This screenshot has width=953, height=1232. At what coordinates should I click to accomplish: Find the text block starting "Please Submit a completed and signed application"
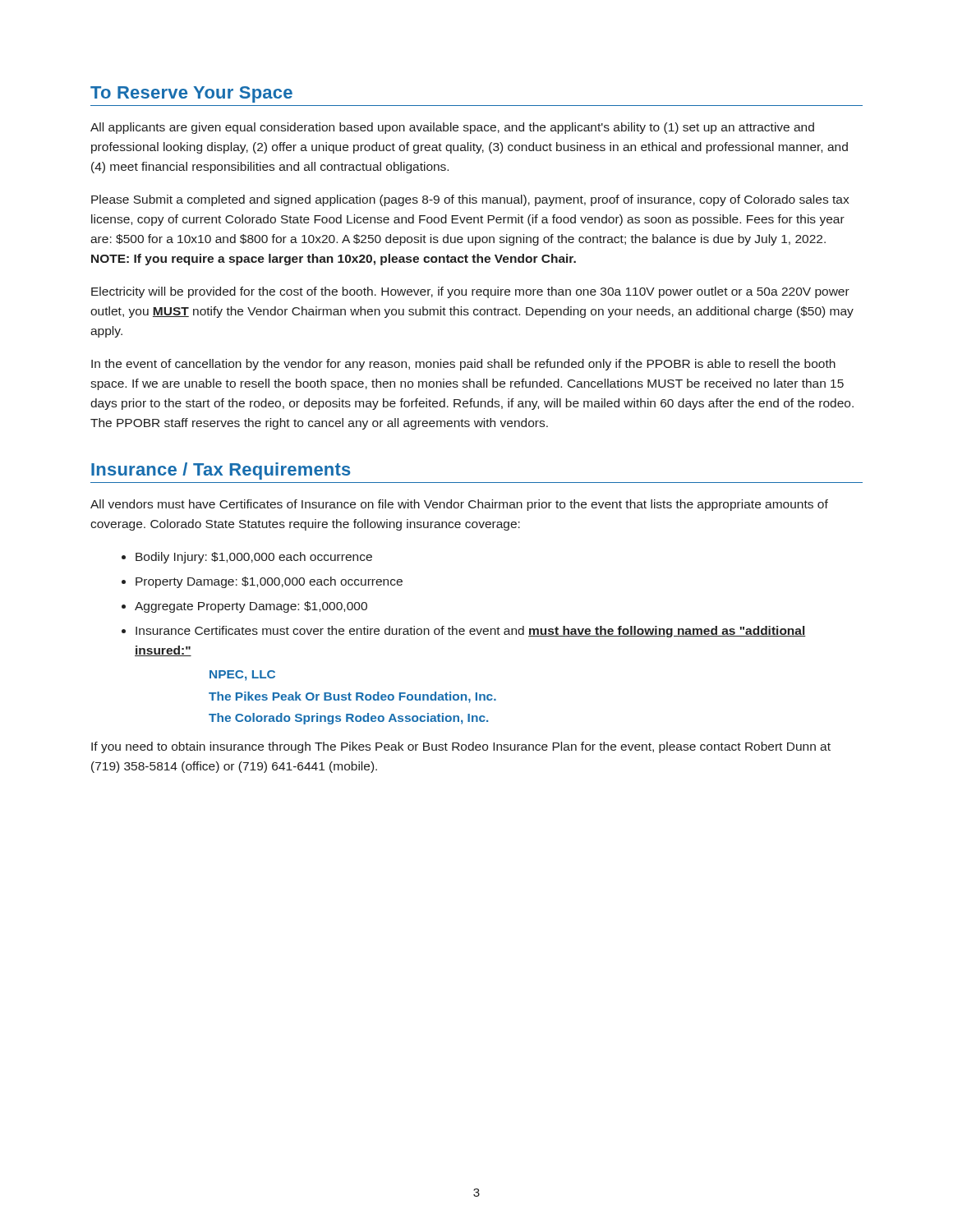click(x=470, y=229)
